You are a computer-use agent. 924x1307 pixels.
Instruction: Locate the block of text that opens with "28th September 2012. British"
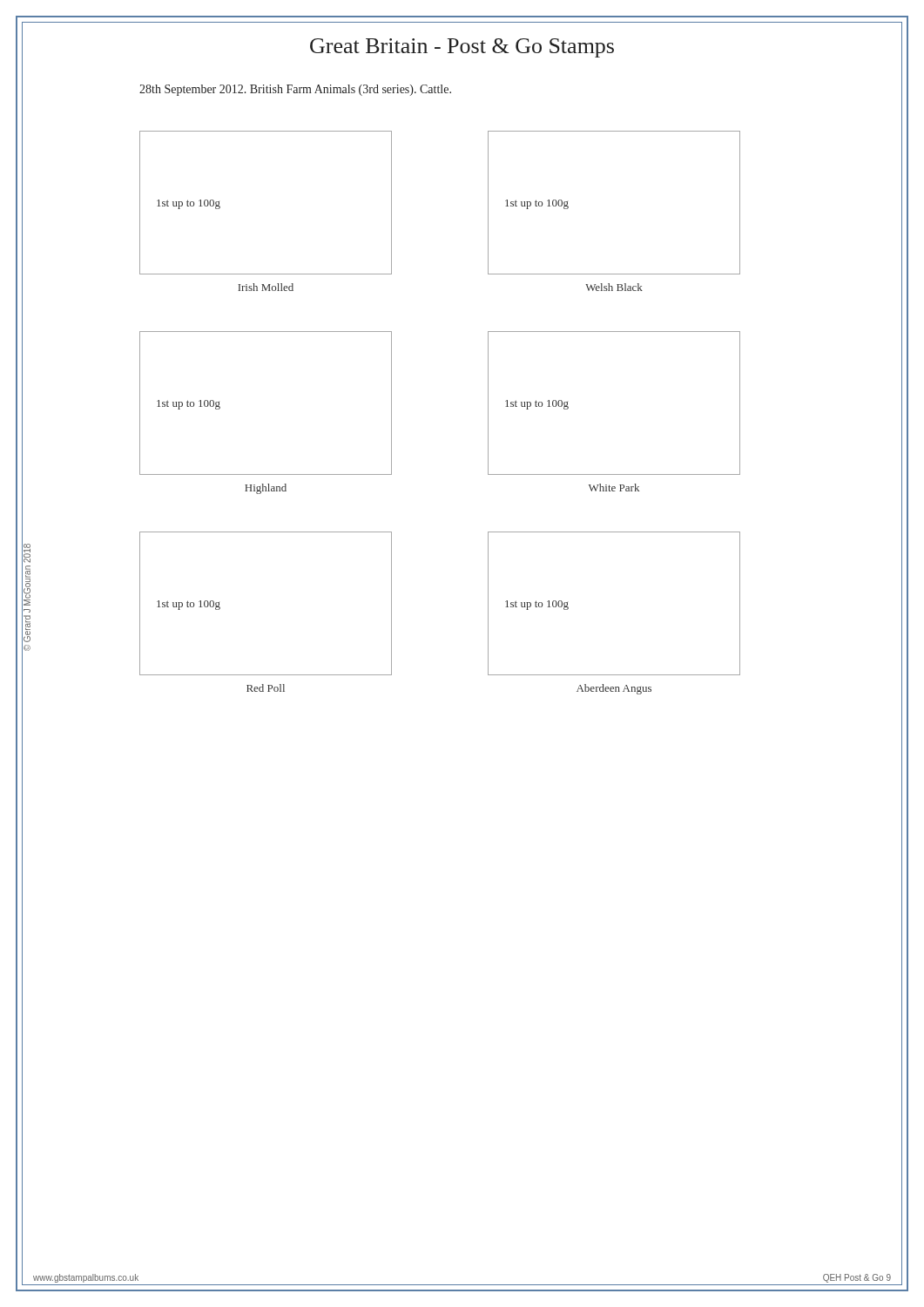point(296,89)
